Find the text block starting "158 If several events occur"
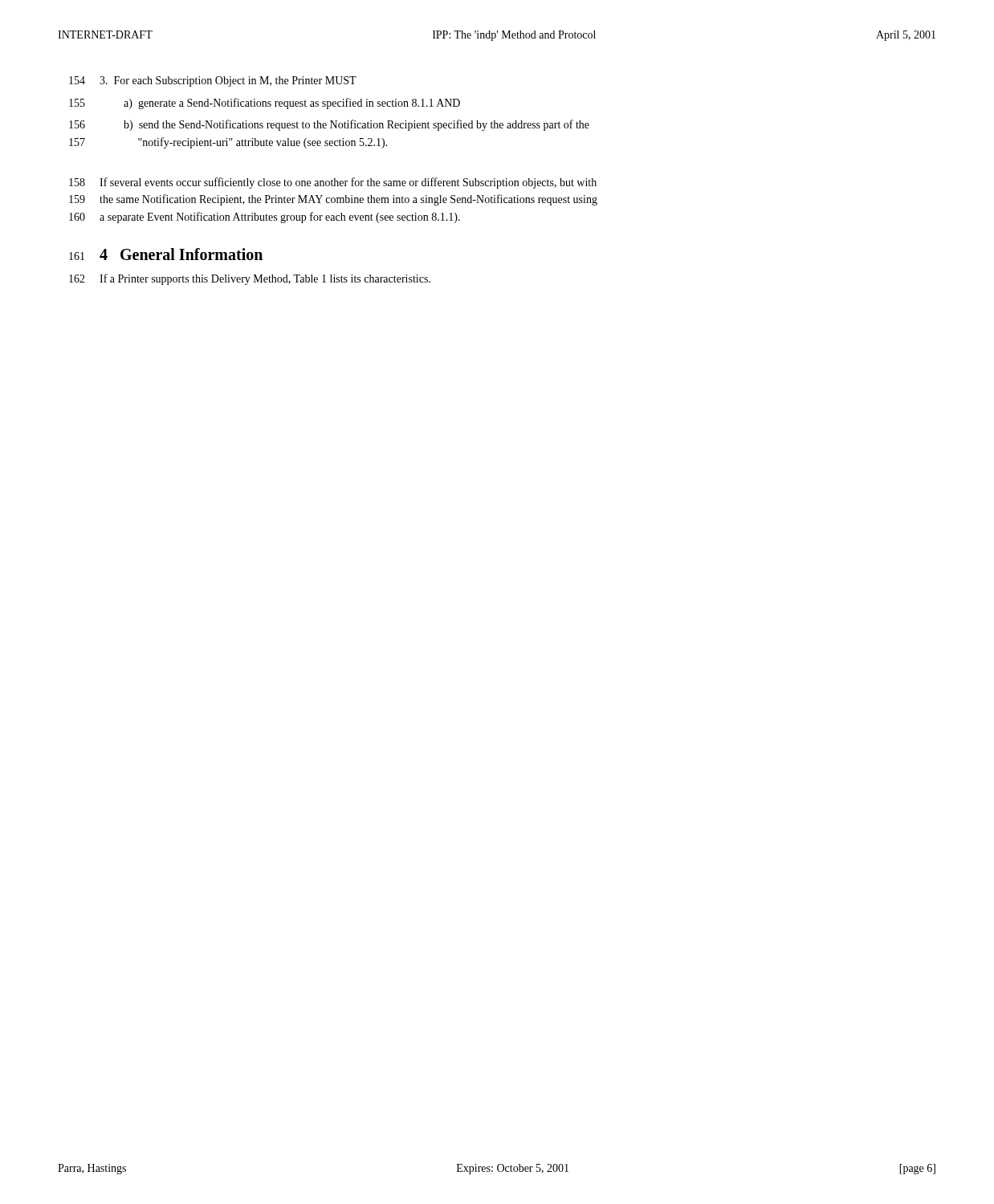Screen dimensions: 1204x994 pos(497,200)
